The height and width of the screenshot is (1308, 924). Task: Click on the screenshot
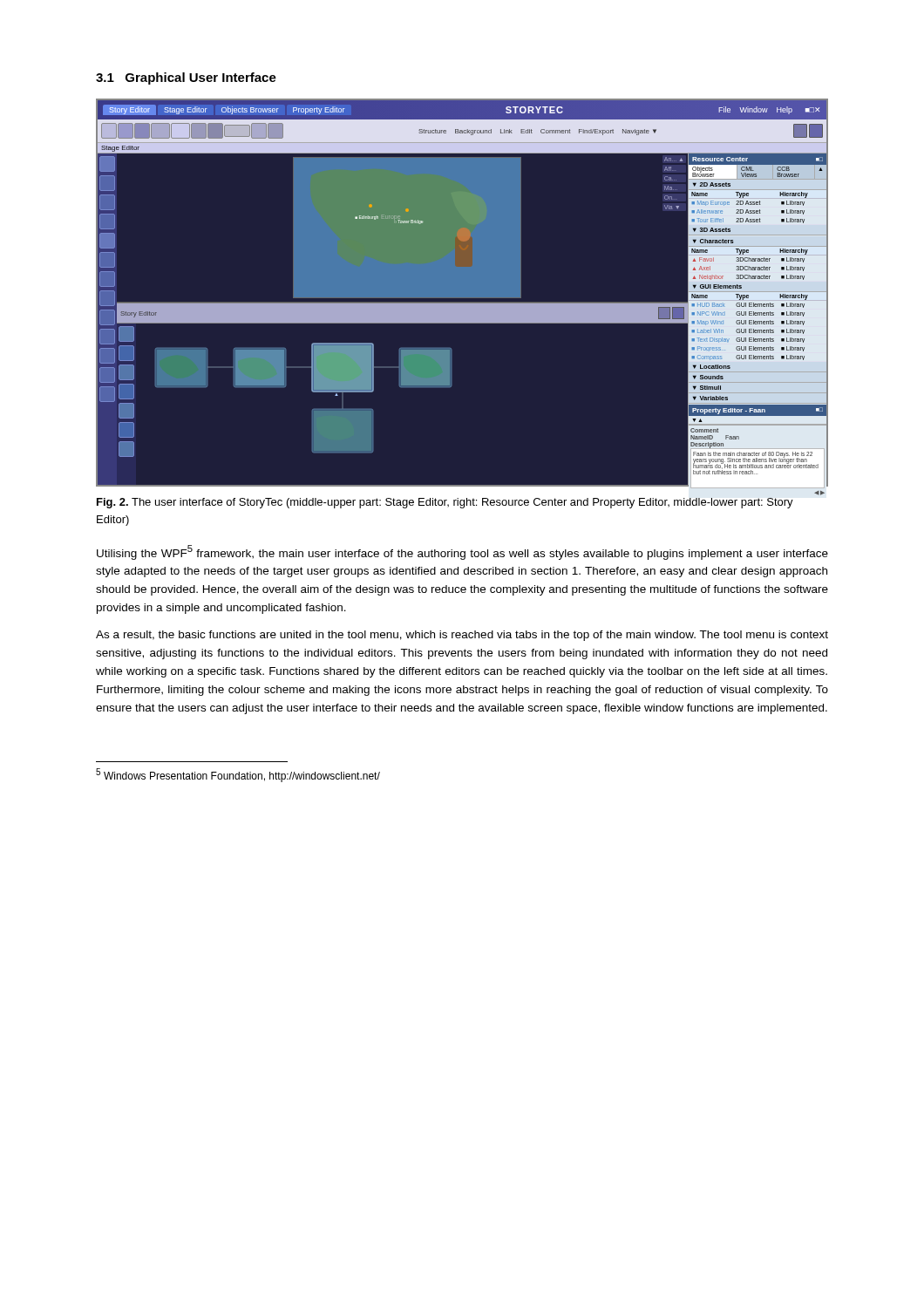462,293
